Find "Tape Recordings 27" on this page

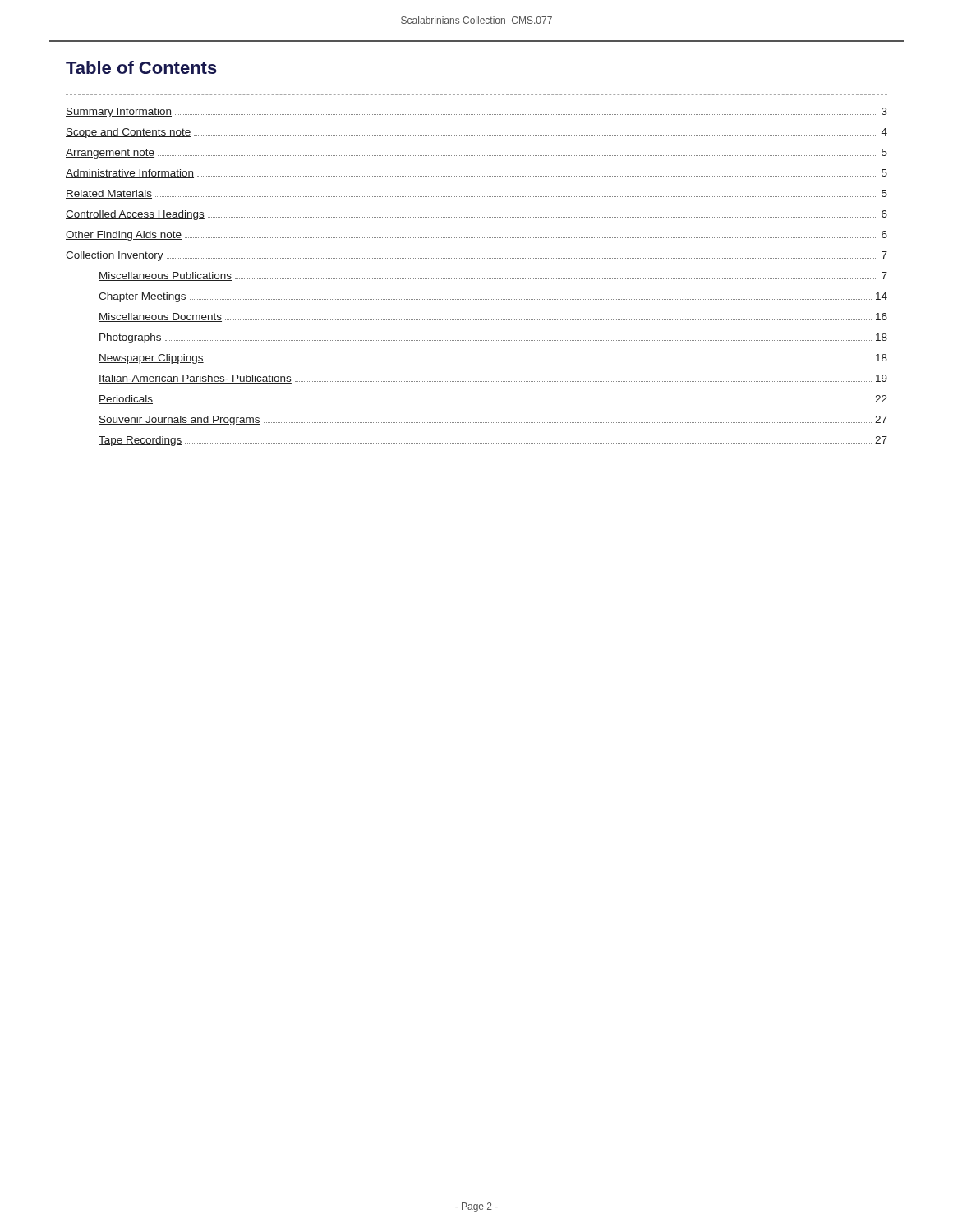click(493, 440)
